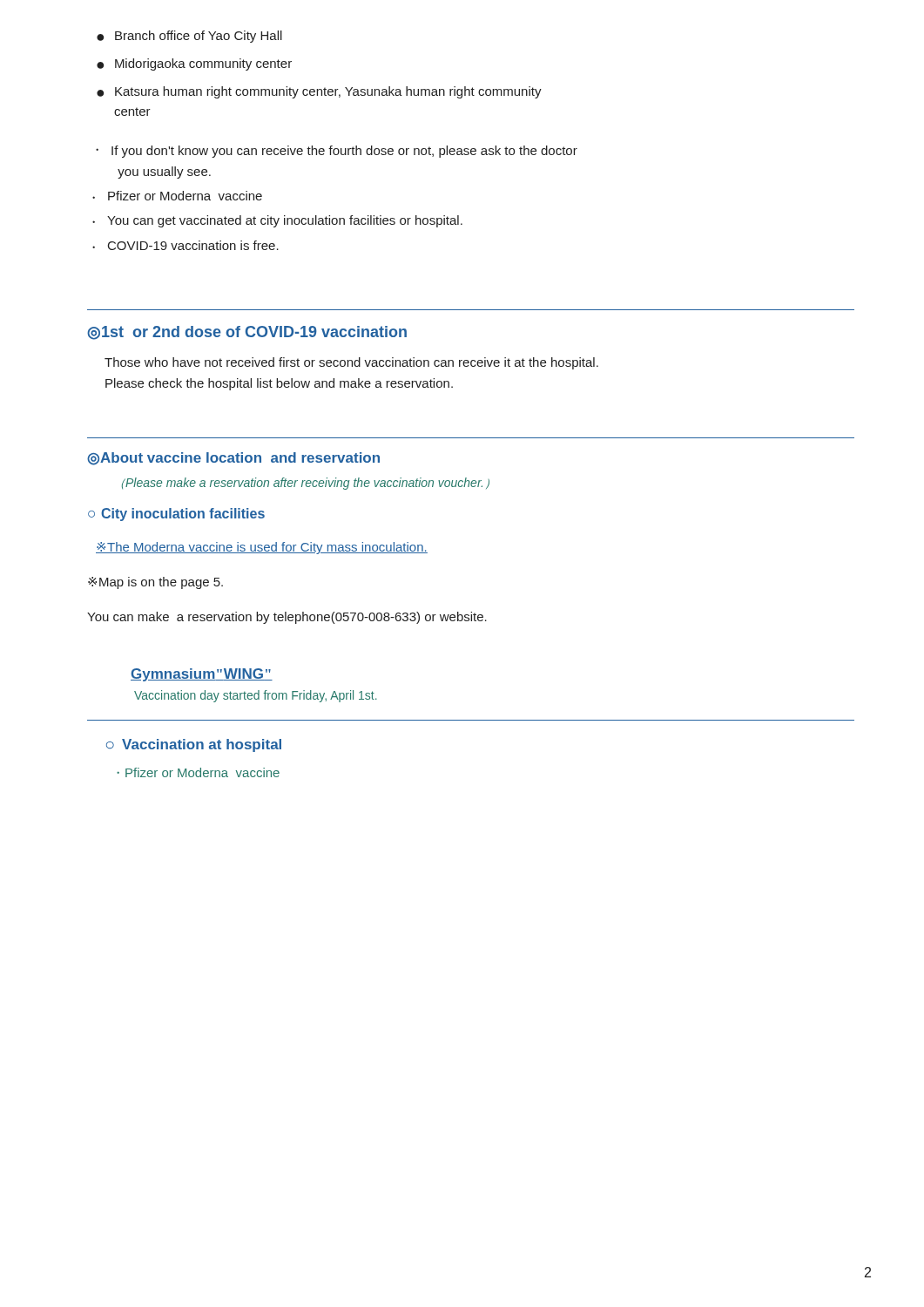Select the list item with the text "・ If you don't know you can"

(334, 161)
